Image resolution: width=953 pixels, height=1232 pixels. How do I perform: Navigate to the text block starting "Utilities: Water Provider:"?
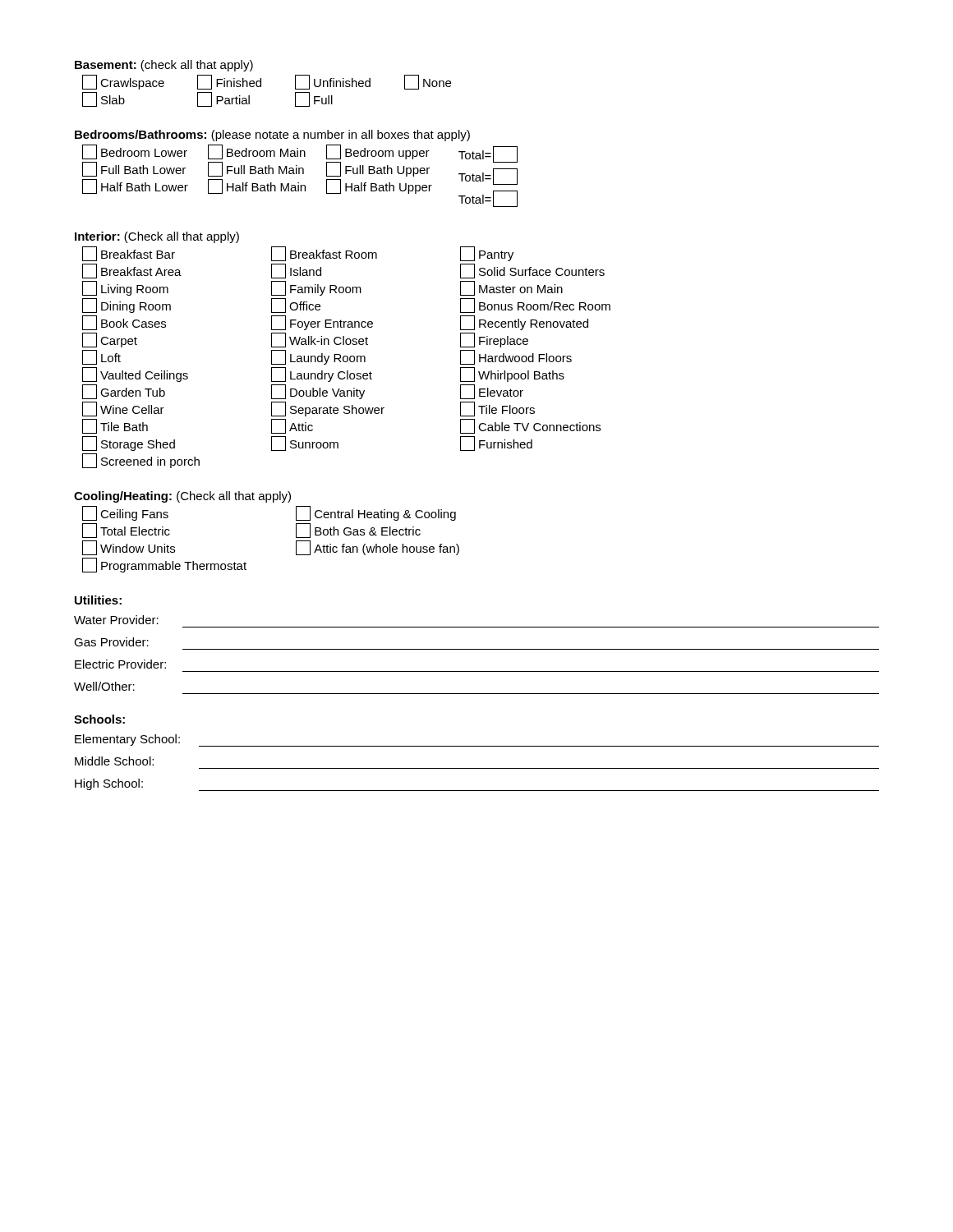click(x=476, y=643)
